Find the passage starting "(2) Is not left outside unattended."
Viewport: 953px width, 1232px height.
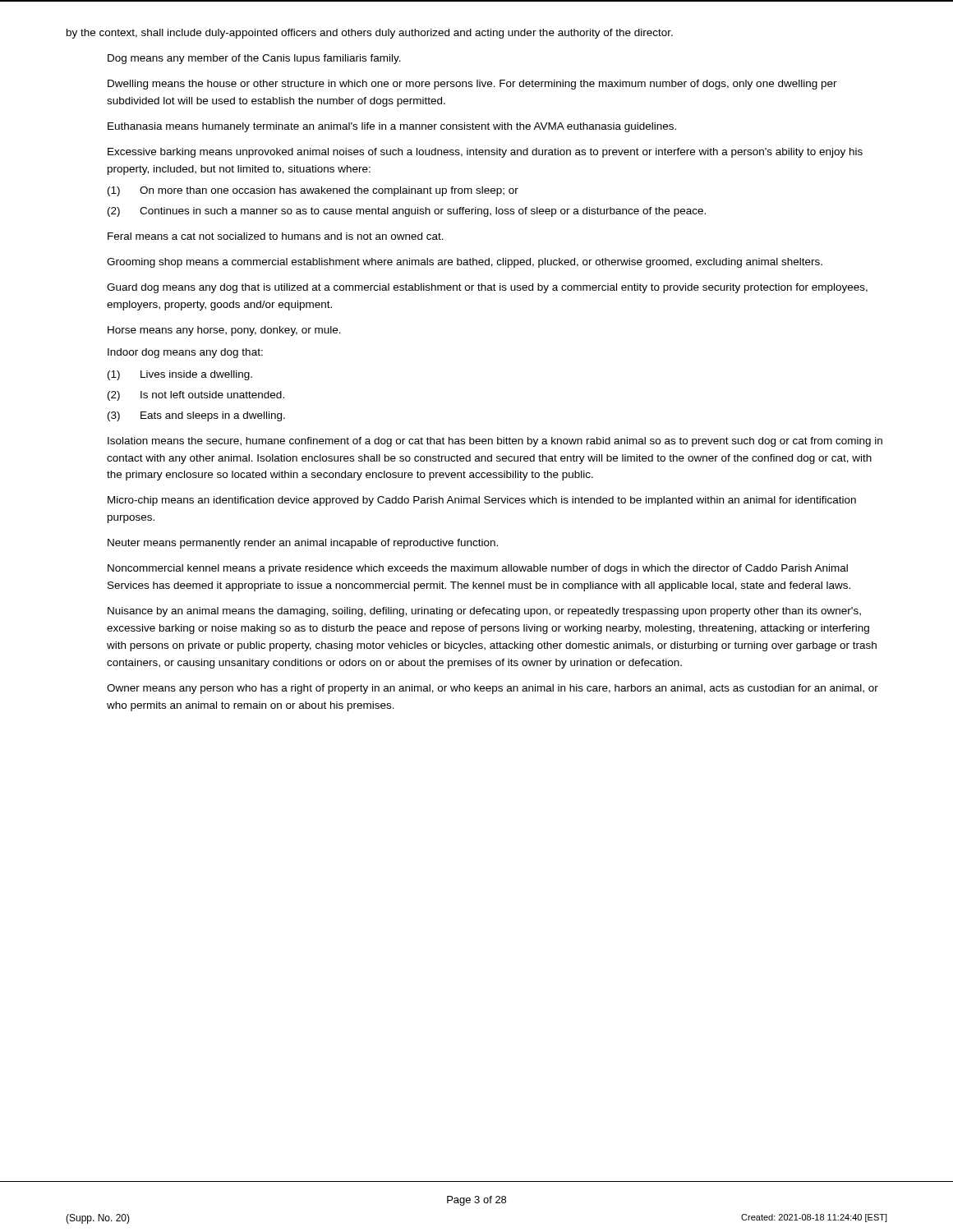click(x=196, y=396)
